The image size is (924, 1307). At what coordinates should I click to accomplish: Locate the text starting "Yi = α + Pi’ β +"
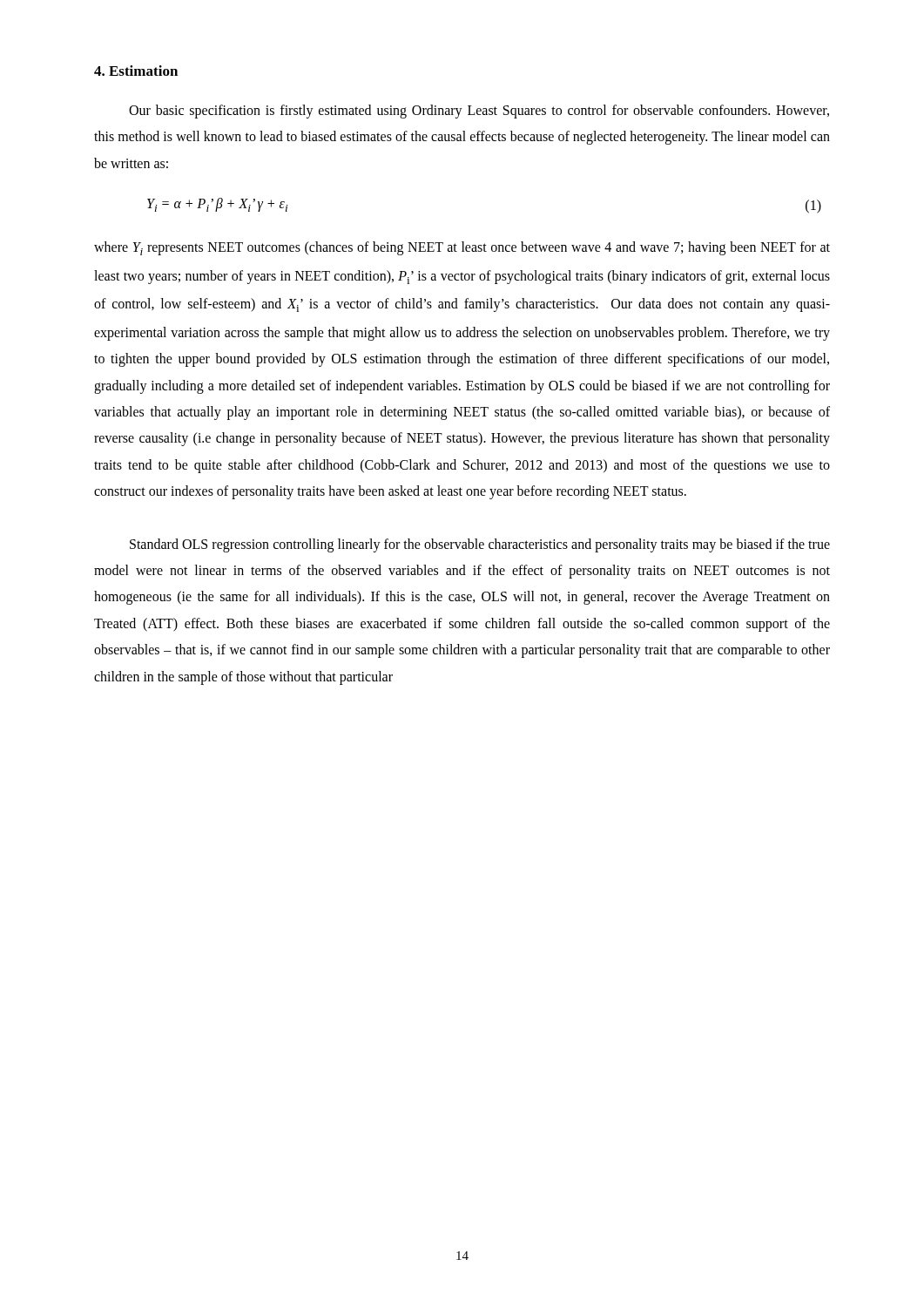(x=217, y=205)
